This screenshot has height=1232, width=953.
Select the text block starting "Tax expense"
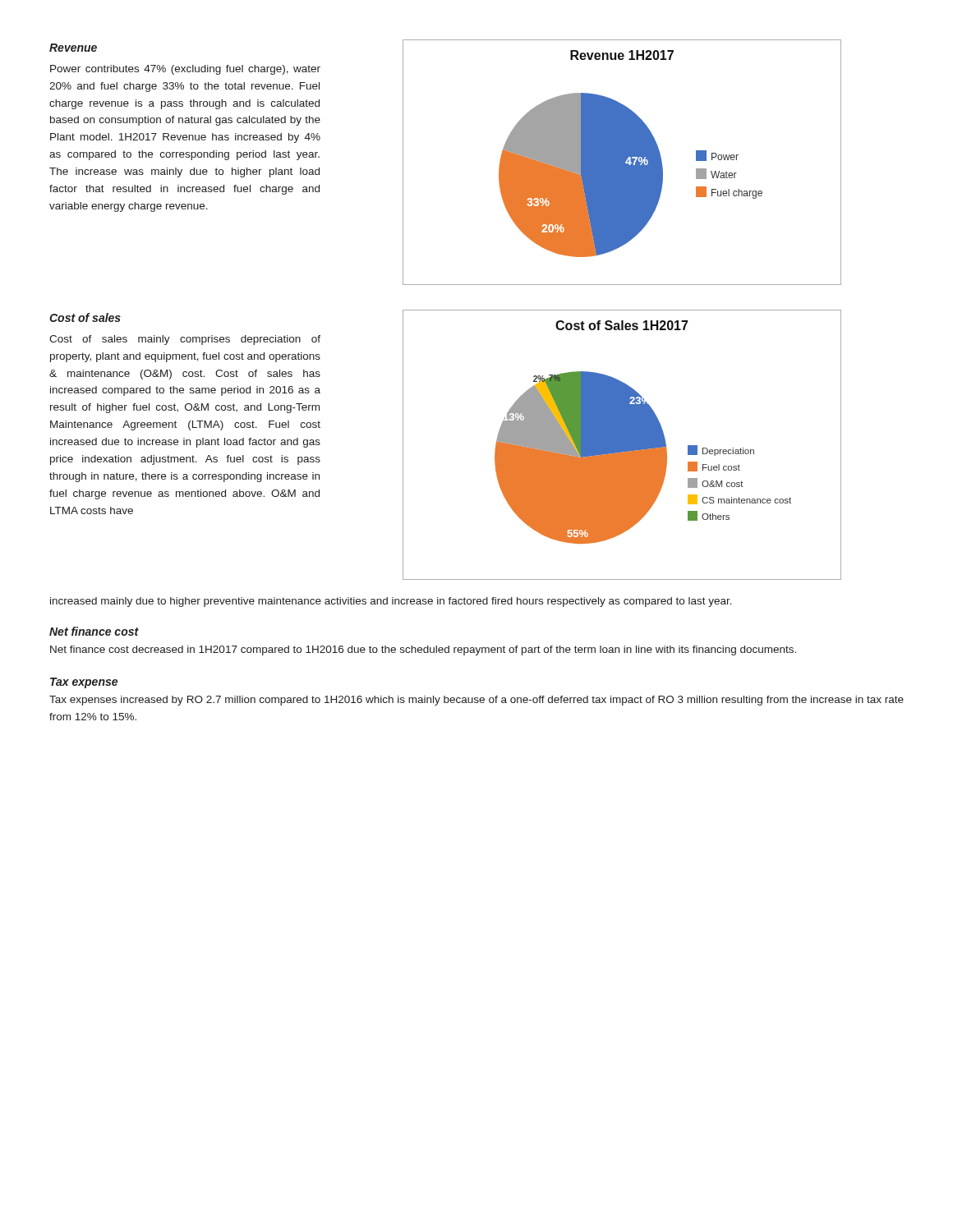[84, 682]
